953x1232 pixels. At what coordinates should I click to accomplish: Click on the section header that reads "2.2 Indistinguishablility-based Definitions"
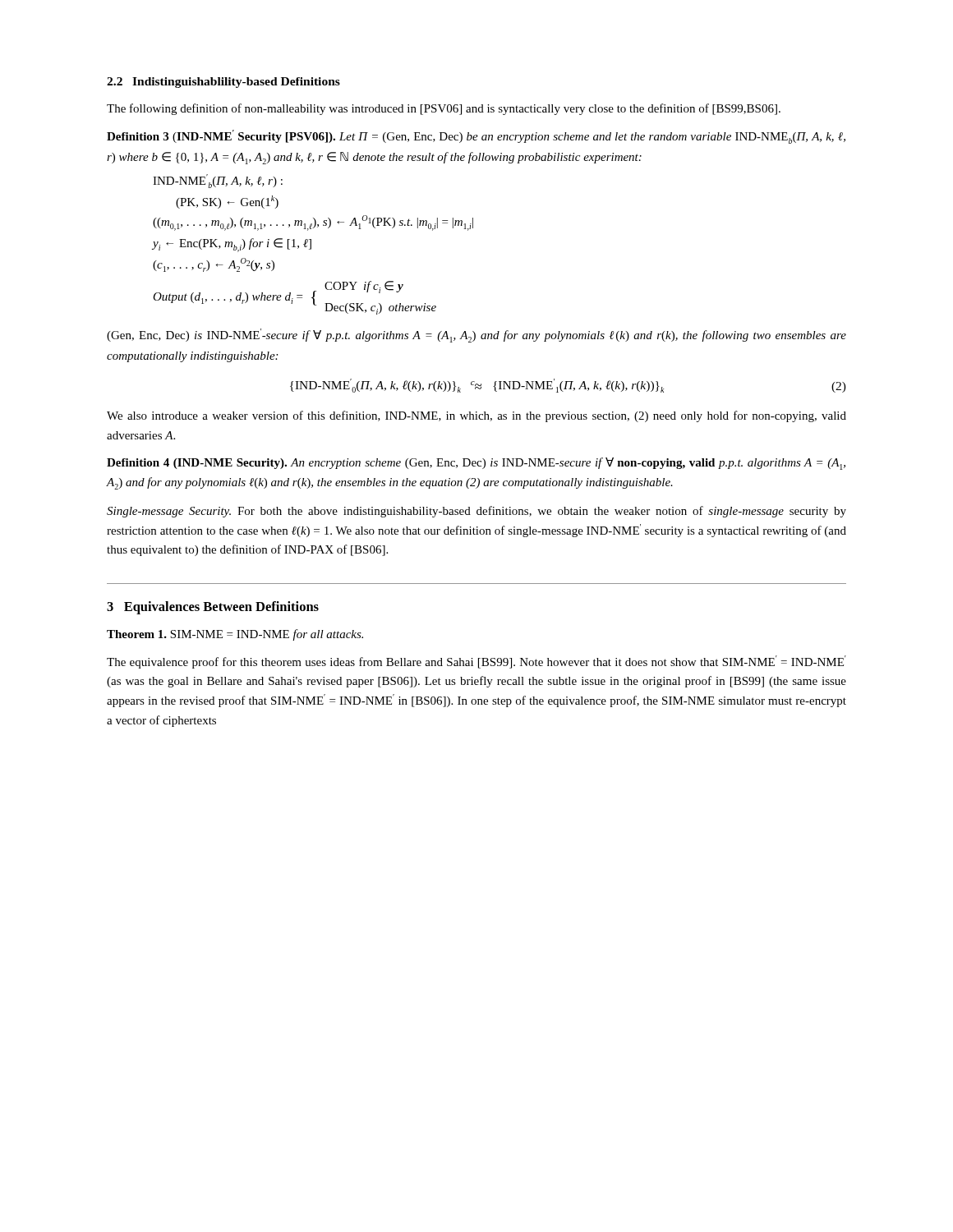tap(223, 81)
